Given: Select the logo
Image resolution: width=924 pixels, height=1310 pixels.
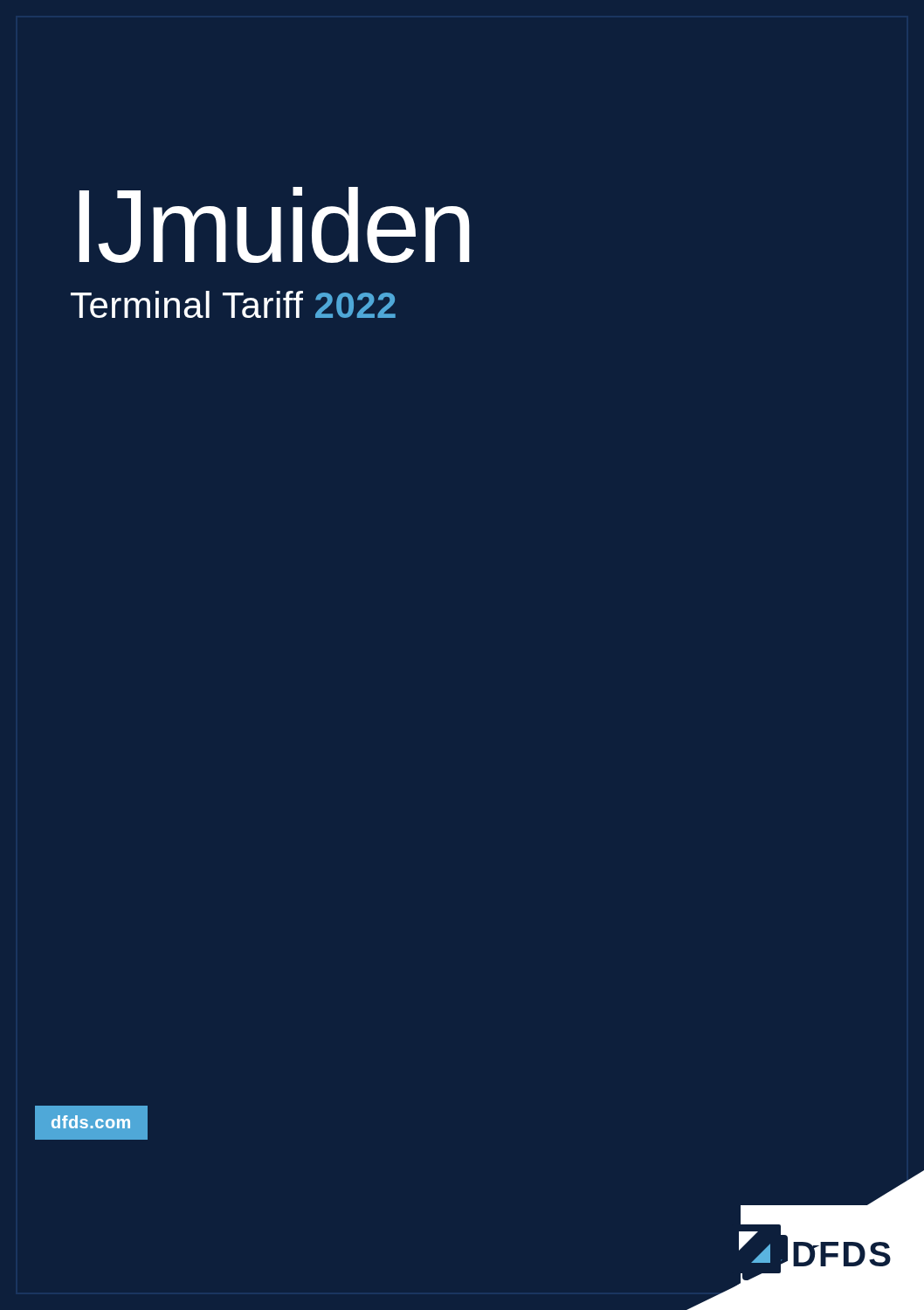Looking at the screenshot, I should click(776, 1240).
